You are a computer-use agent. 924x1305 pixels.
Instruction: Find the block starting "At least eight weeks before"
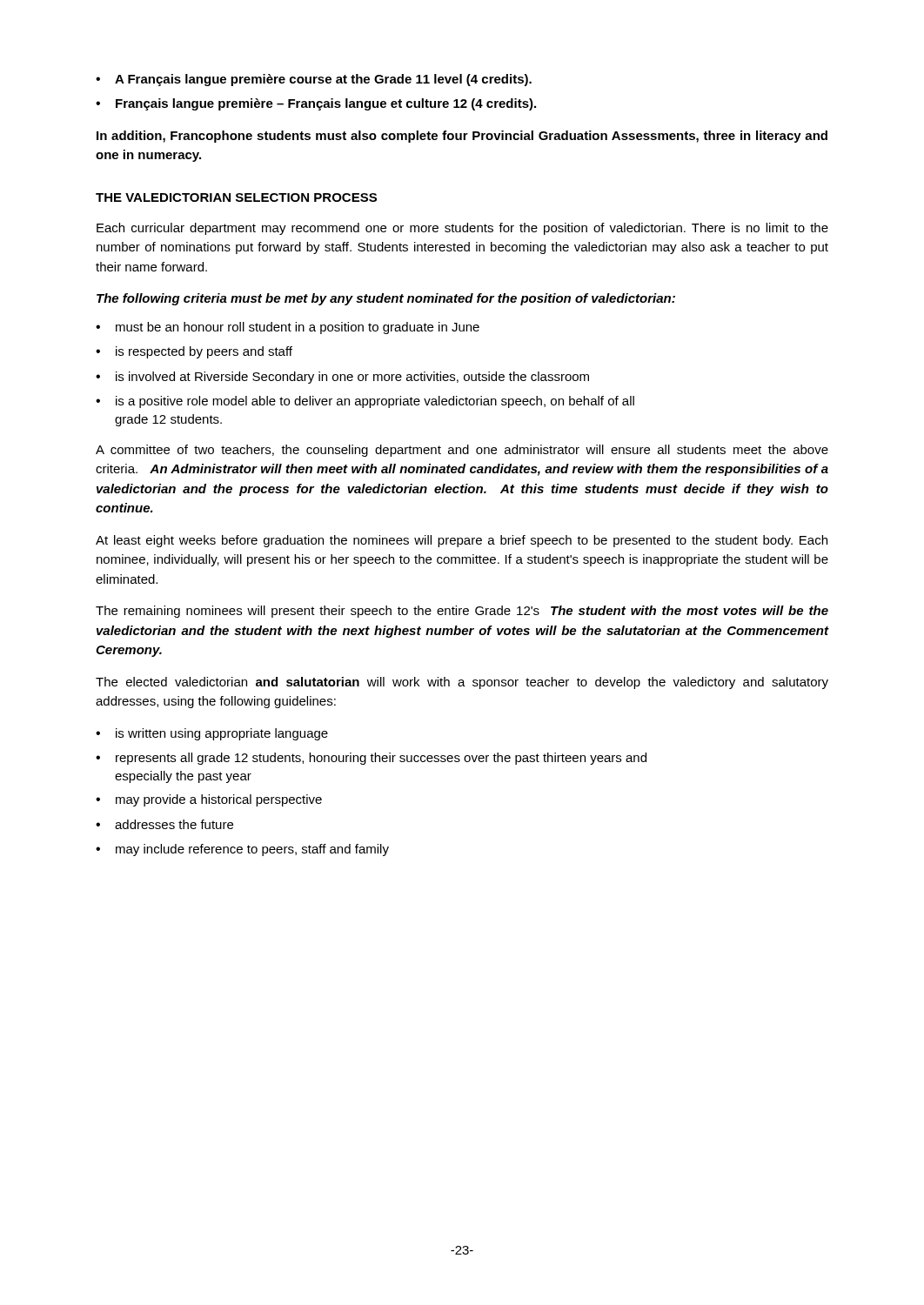point(462,559)
